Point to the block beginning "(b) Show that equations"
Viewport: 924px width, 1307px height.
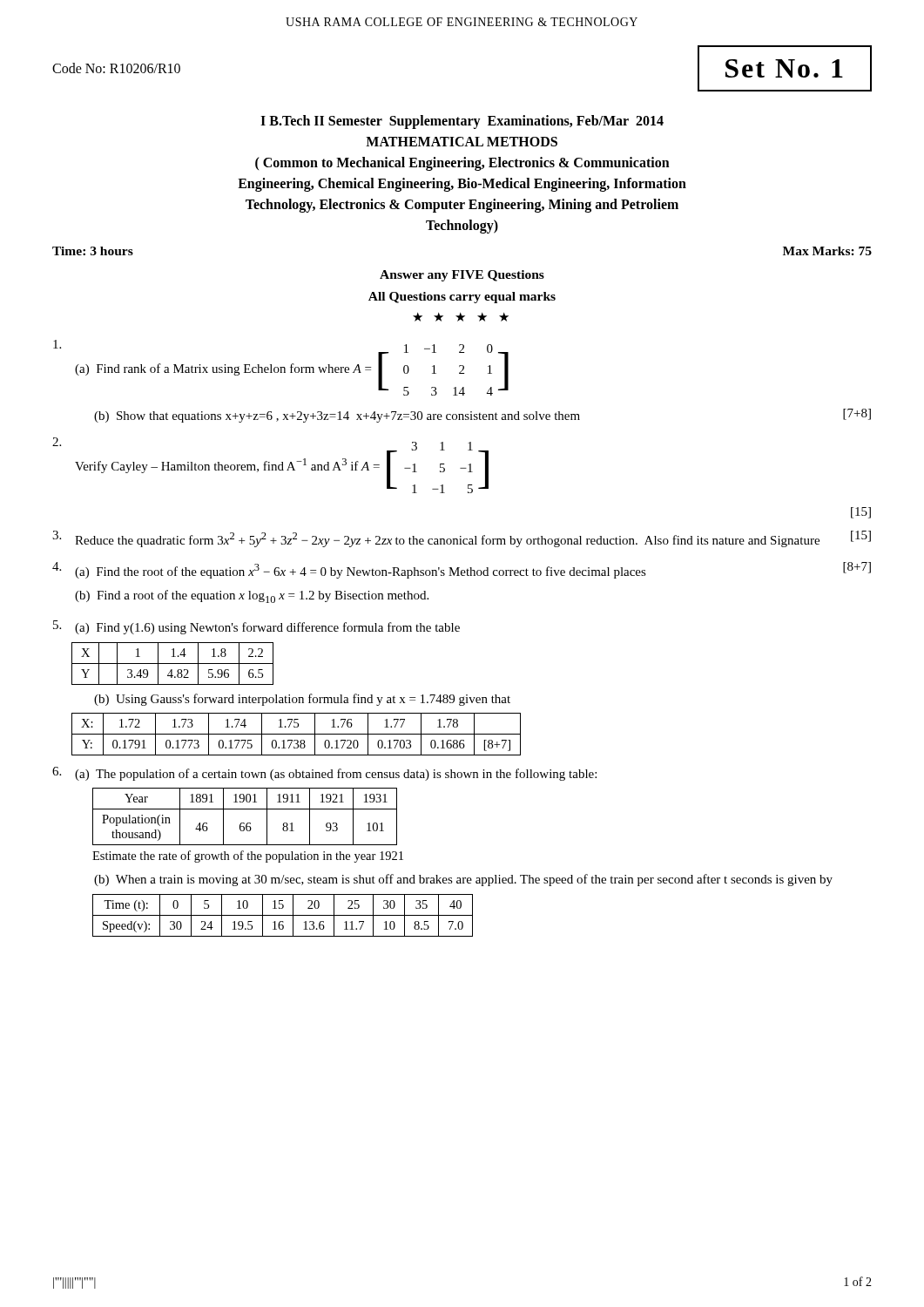[472, 416]
